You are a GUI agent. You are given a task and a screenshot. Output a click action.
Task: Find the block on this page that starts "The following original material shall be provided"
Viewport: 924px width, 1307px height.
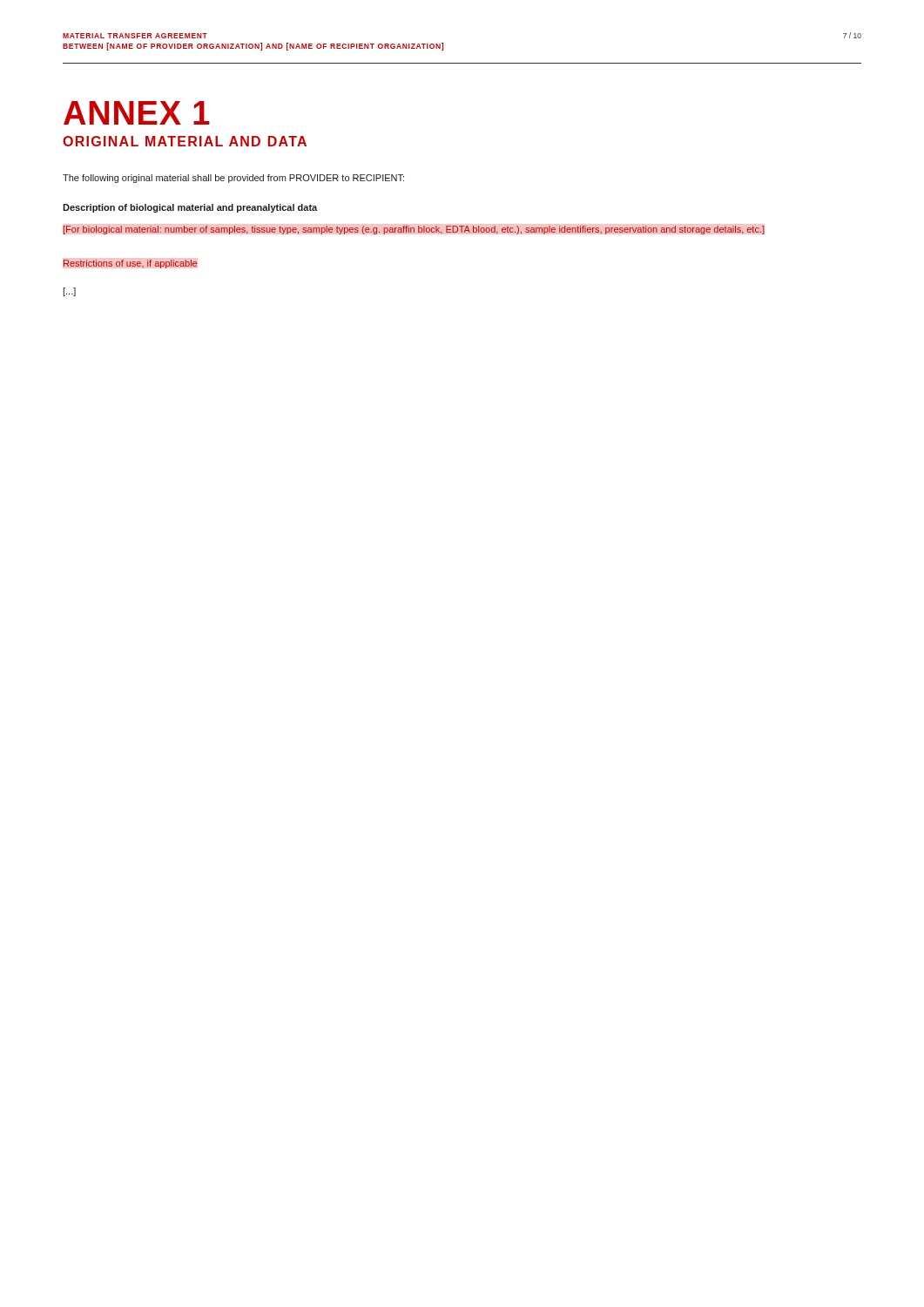[234, 178]
